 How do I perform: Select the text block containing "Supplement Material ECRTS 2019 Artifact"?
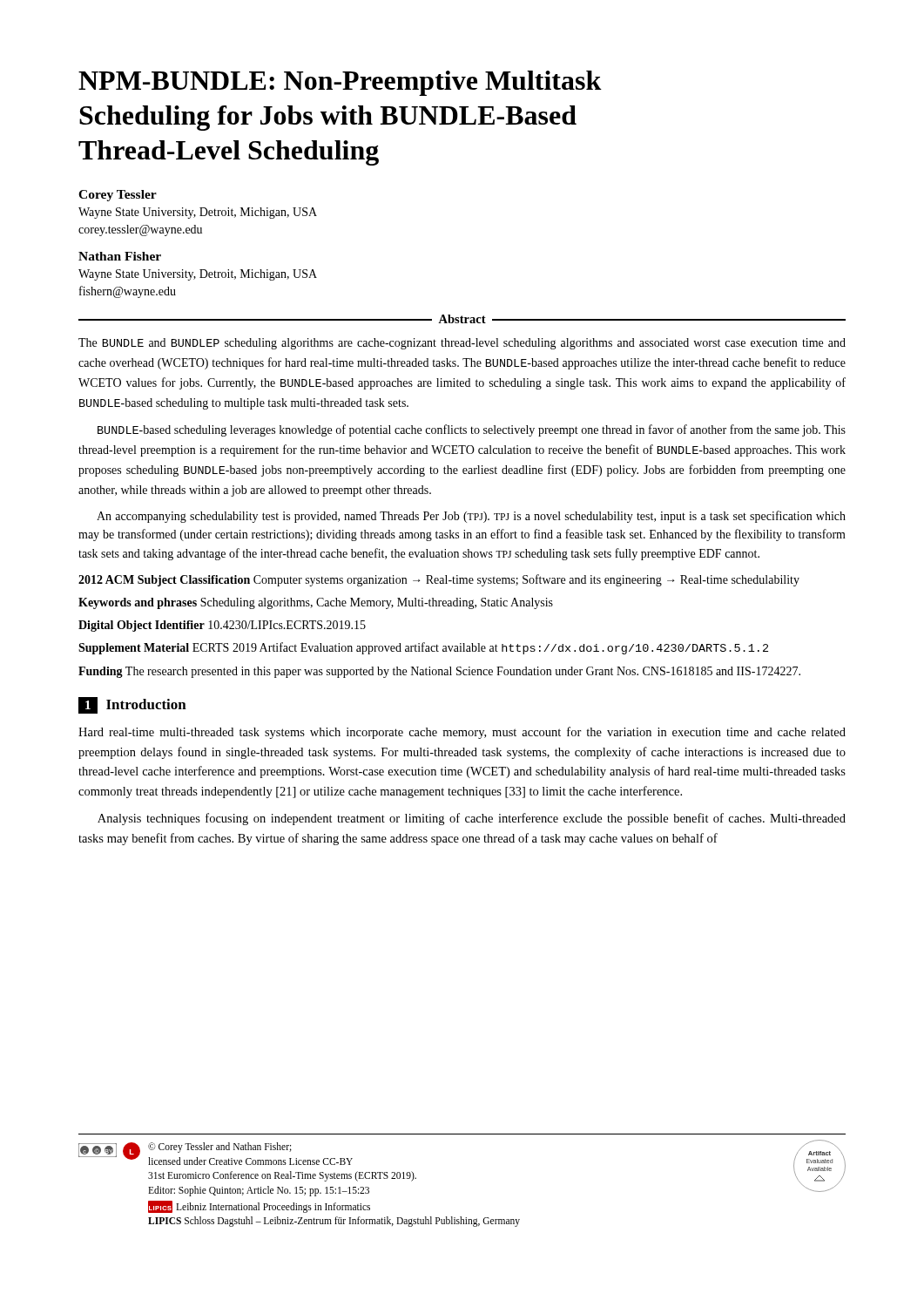point(424,648)
